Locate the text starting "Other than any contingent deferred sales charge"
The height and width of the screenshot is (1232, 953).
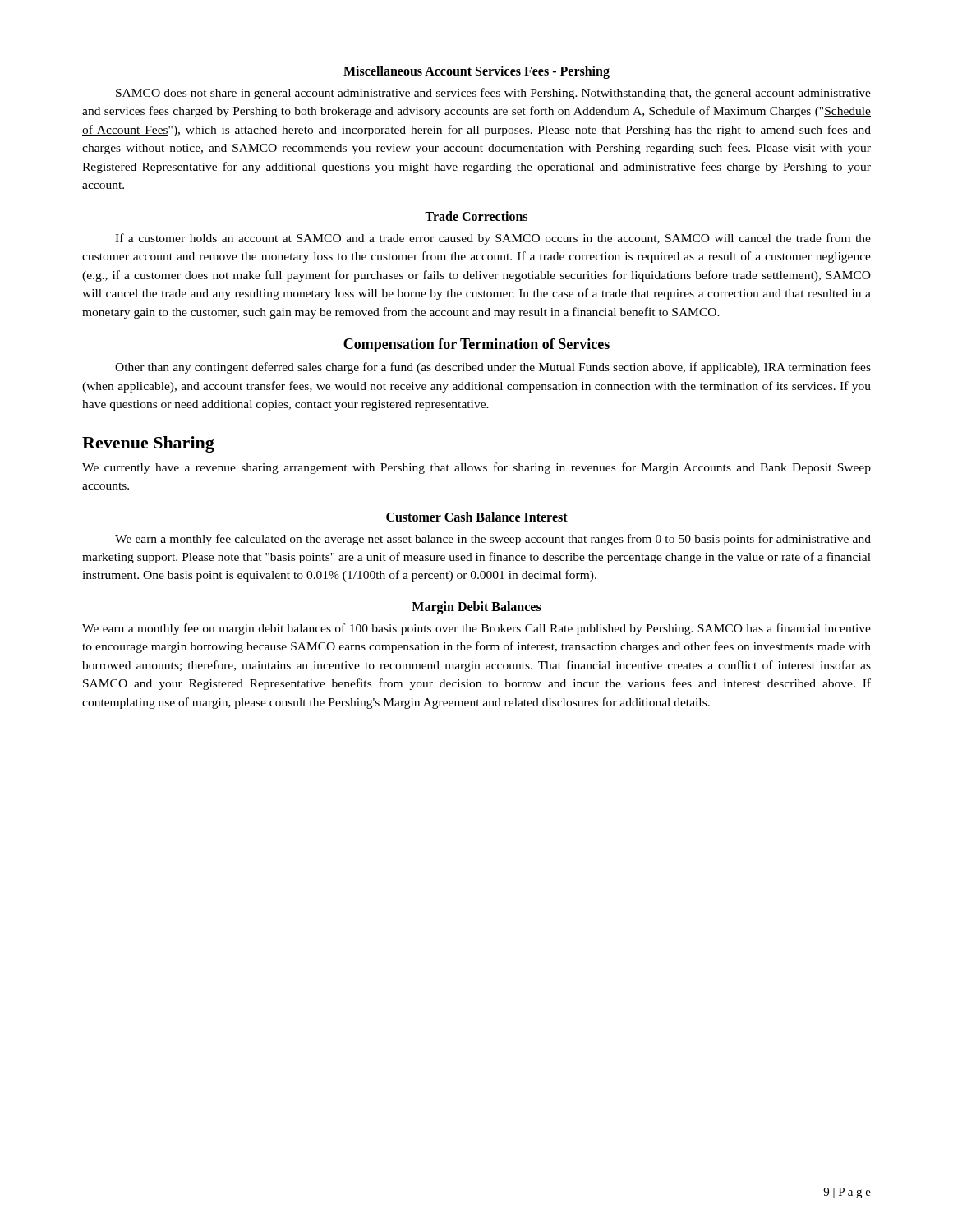coord(476,386)
